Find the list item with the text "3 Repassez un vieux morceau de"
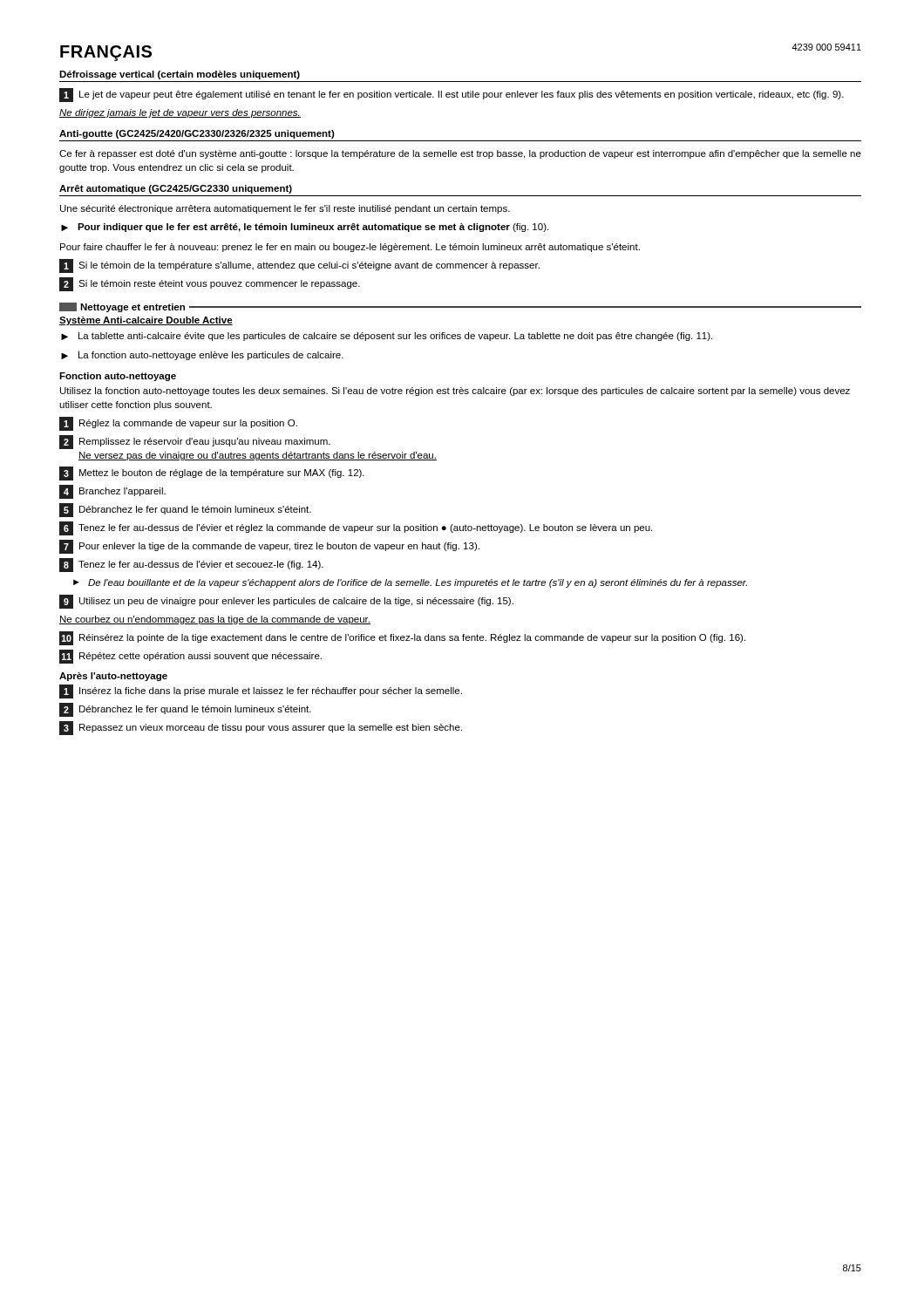Screen dimensions: 1308x924 coord(460,727)
